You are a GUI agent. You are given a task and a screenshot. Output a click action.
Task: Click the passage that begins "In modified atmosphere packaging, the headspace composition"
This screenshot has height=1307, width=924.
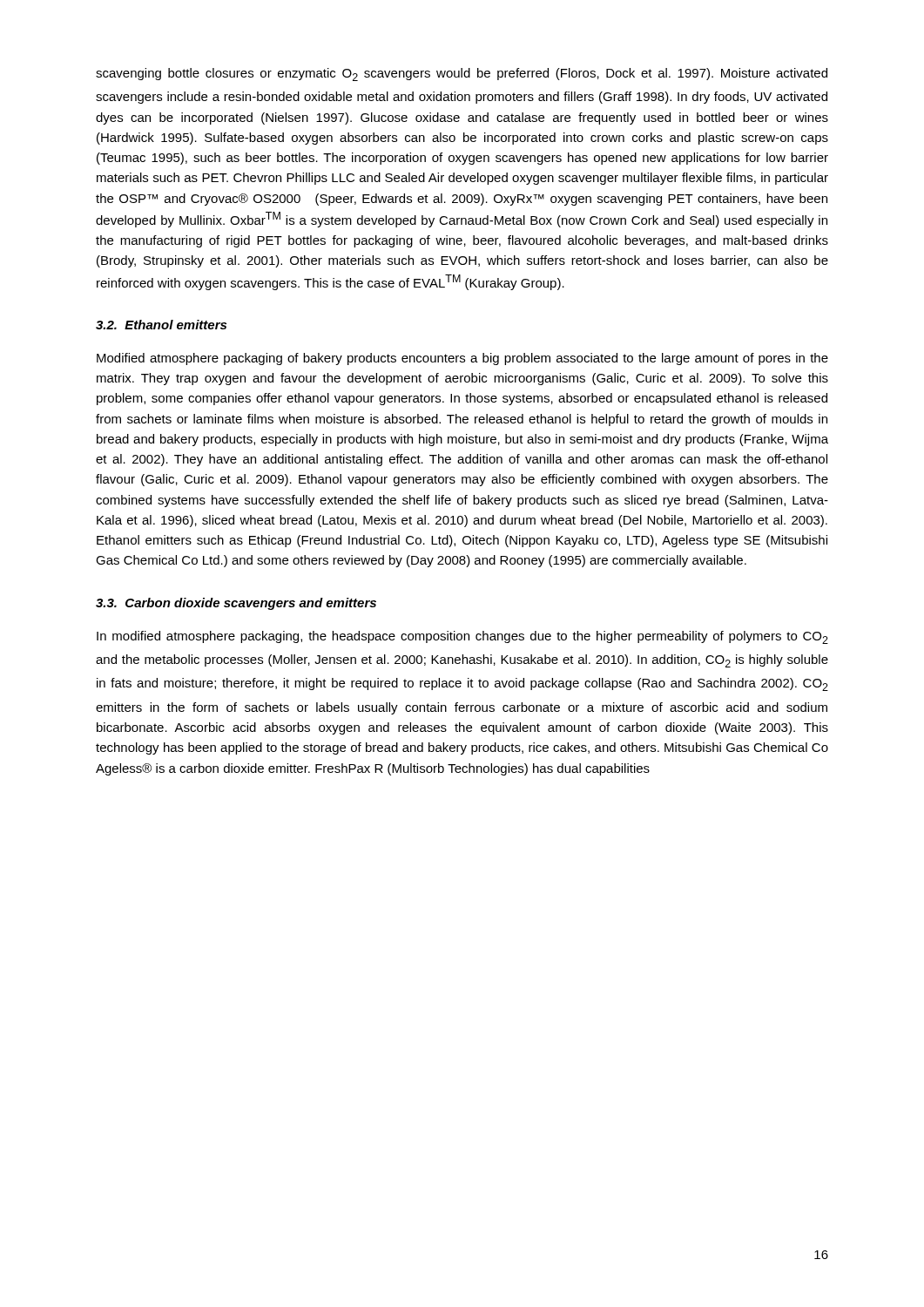click(x=462, y=701)
